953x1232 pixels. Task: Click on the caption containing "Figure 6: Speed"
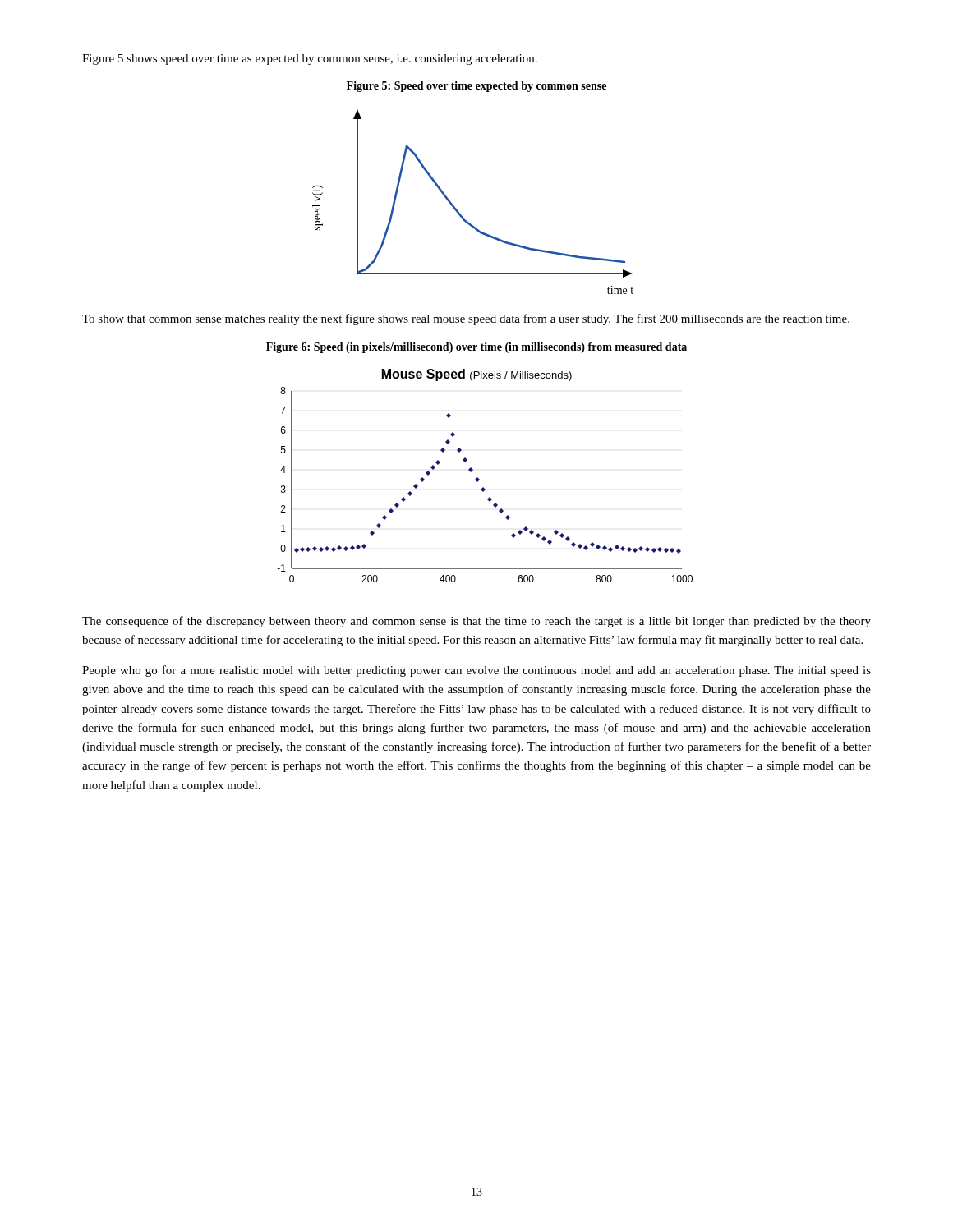tap(476, 347)
